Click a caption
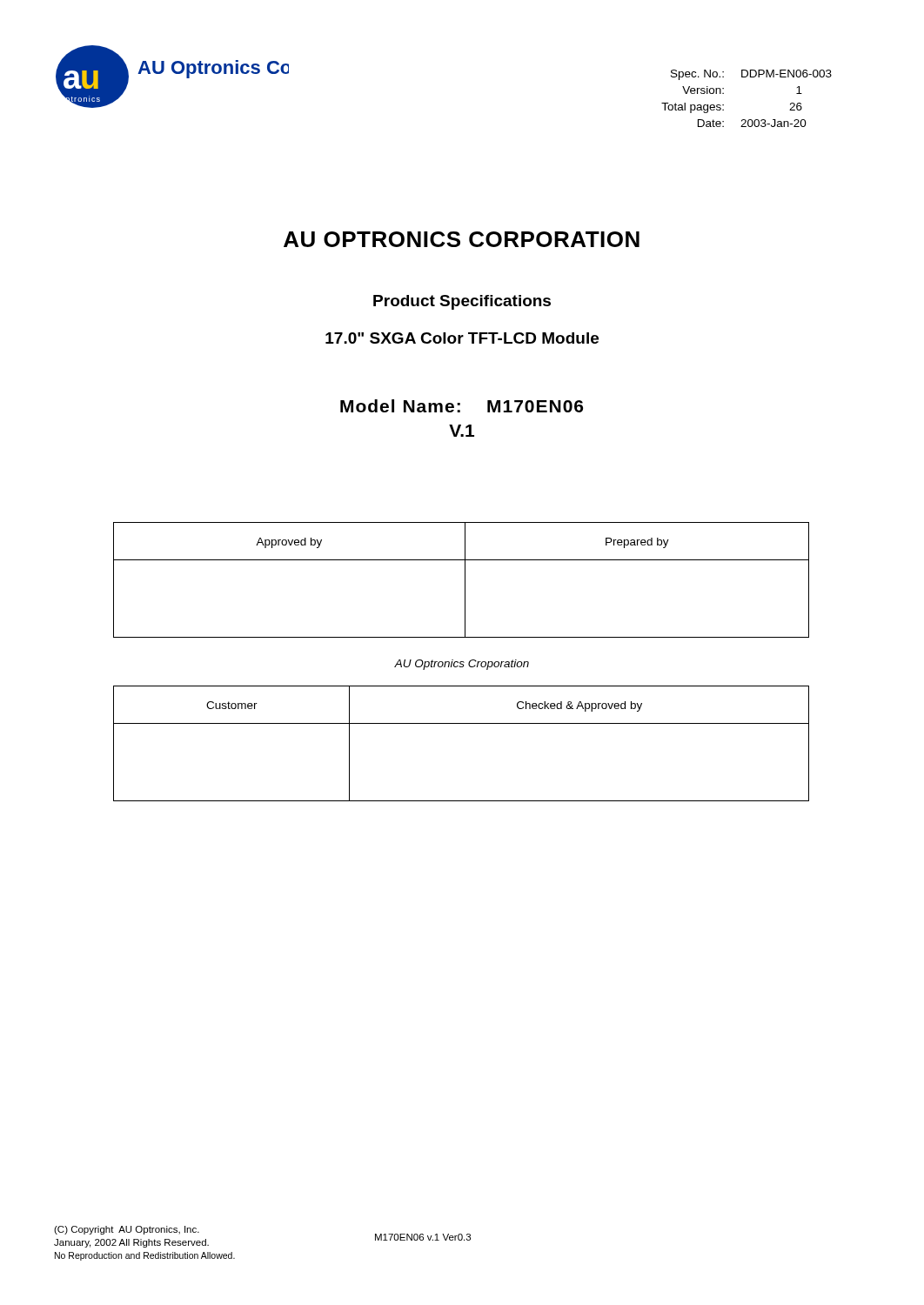Viewport: 924px width, 1305px height. (462, 663)
